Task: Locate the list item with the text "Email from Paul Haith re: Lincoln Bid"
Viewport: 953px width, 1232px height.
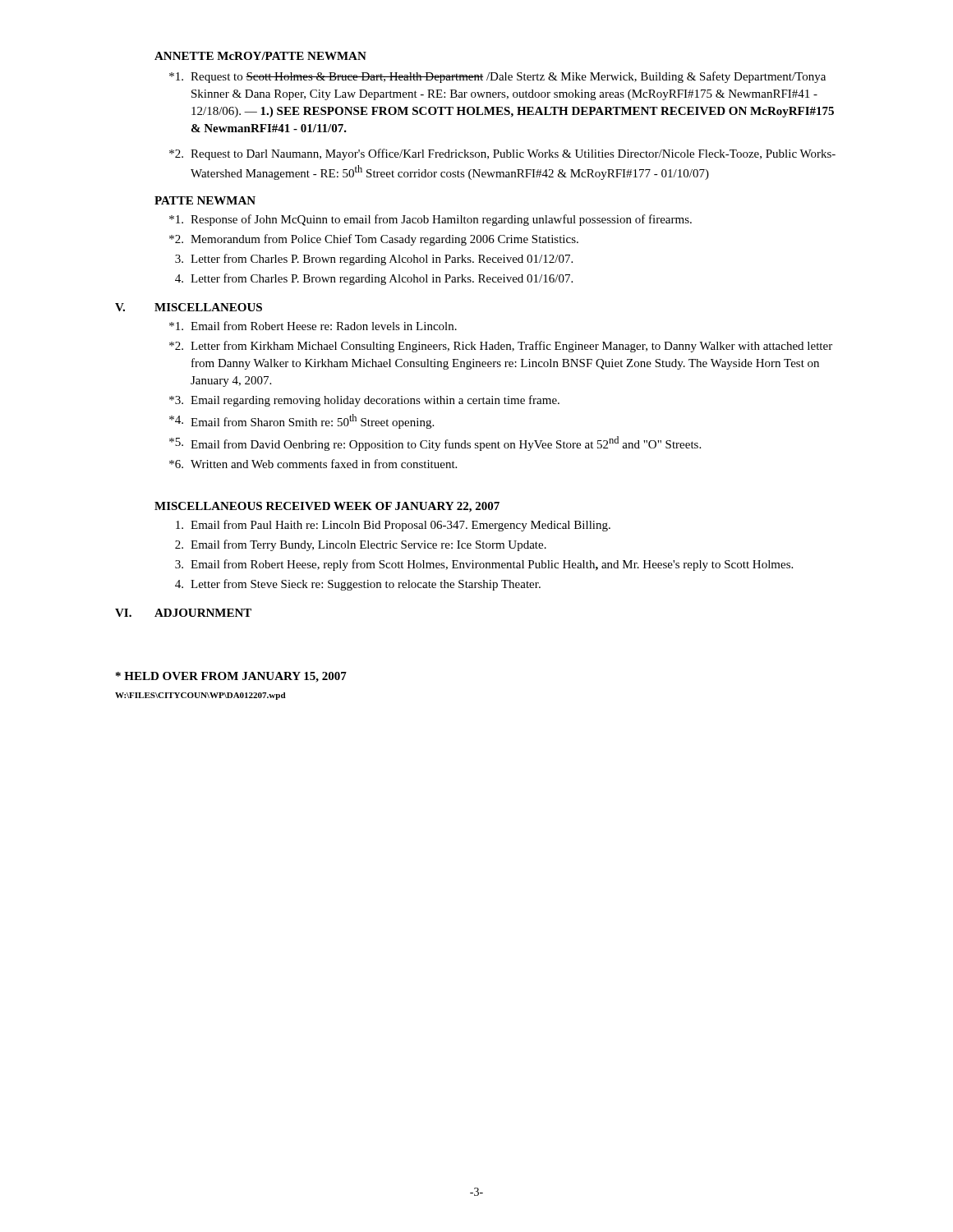Action: tap(496, 525)
